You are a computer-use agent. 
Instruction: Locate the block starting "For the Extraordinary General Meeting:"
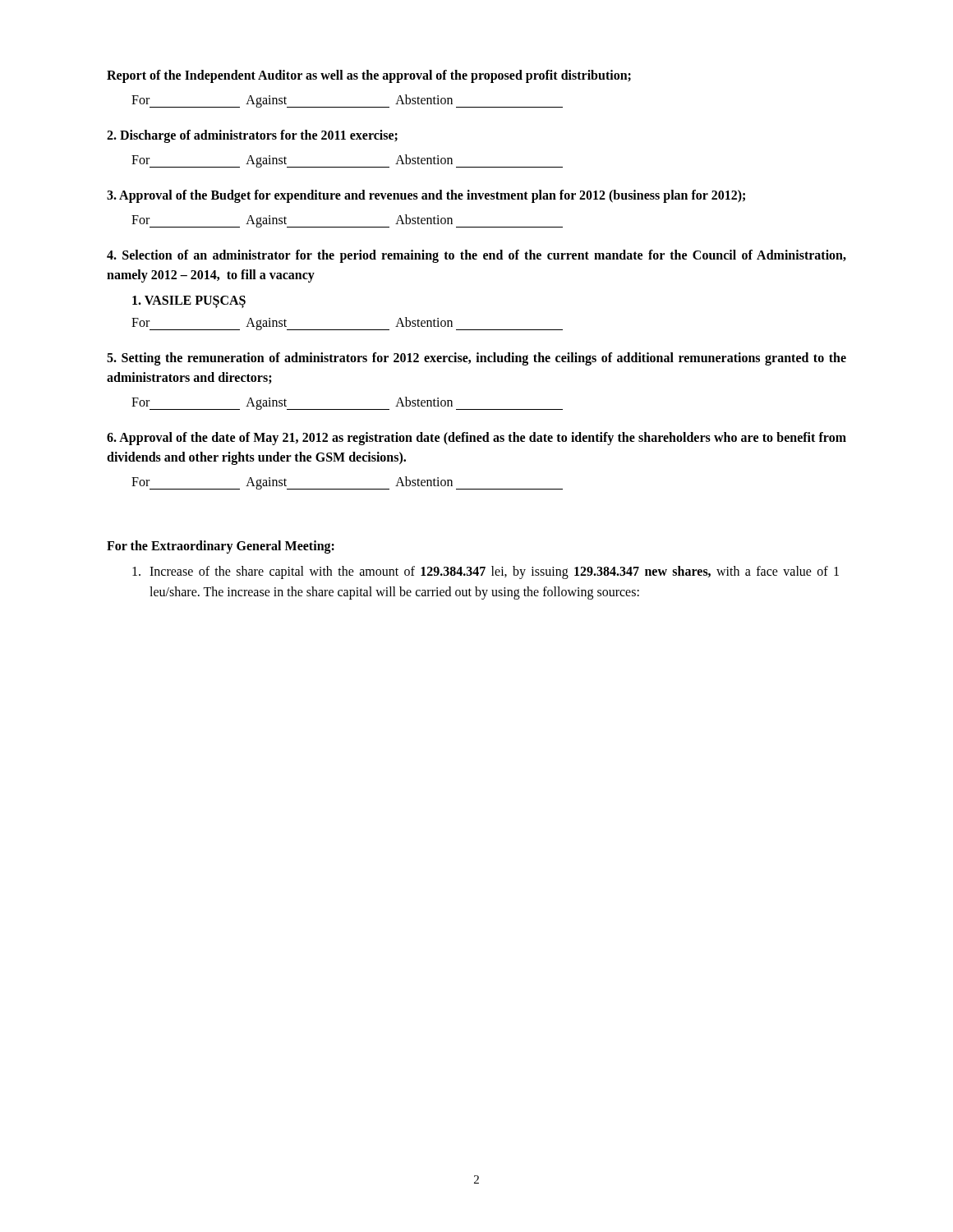coord(221,546)
